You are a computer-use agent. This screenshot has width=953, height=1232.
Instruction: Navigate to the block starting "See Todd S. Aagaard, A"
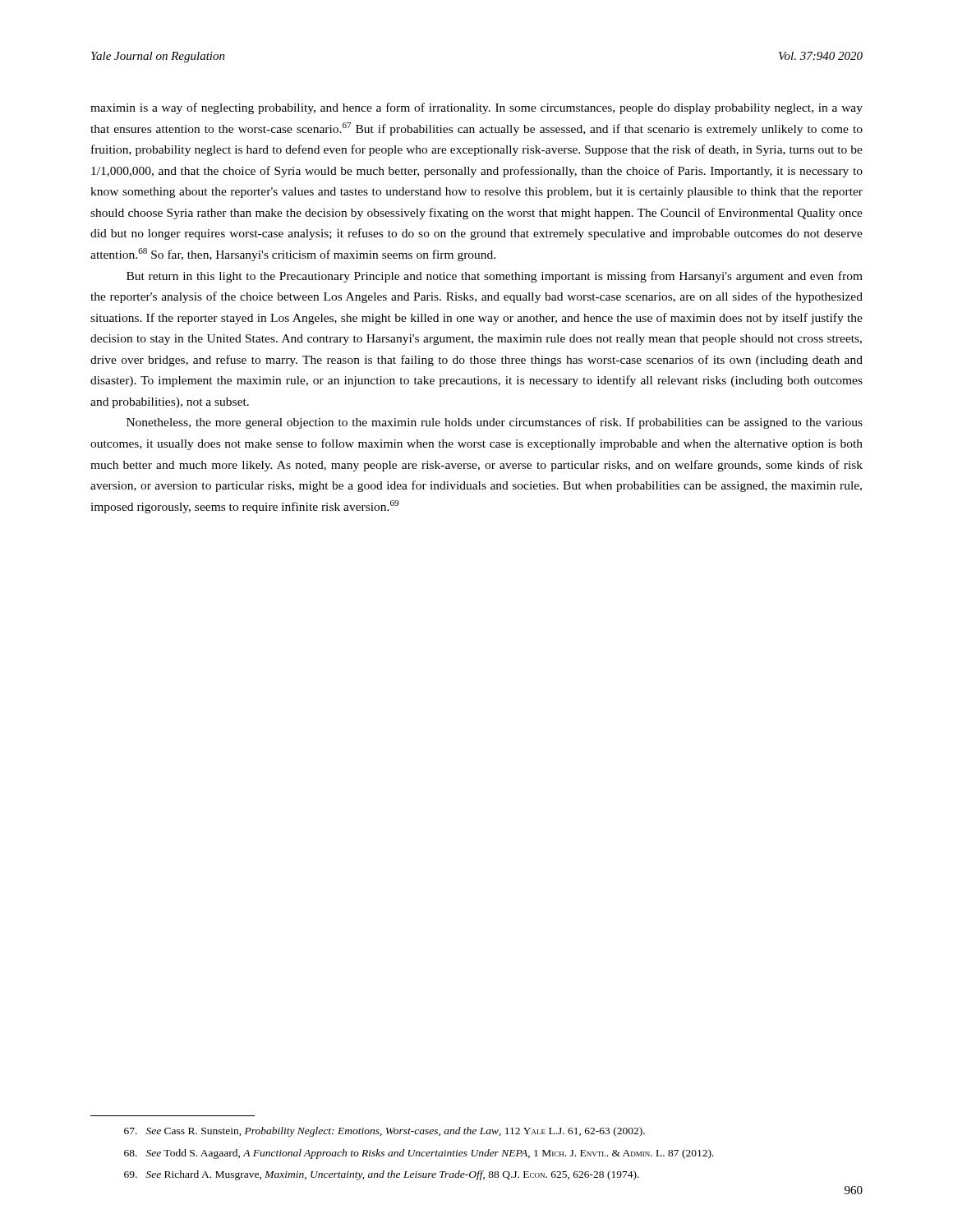coord(402,1152)
